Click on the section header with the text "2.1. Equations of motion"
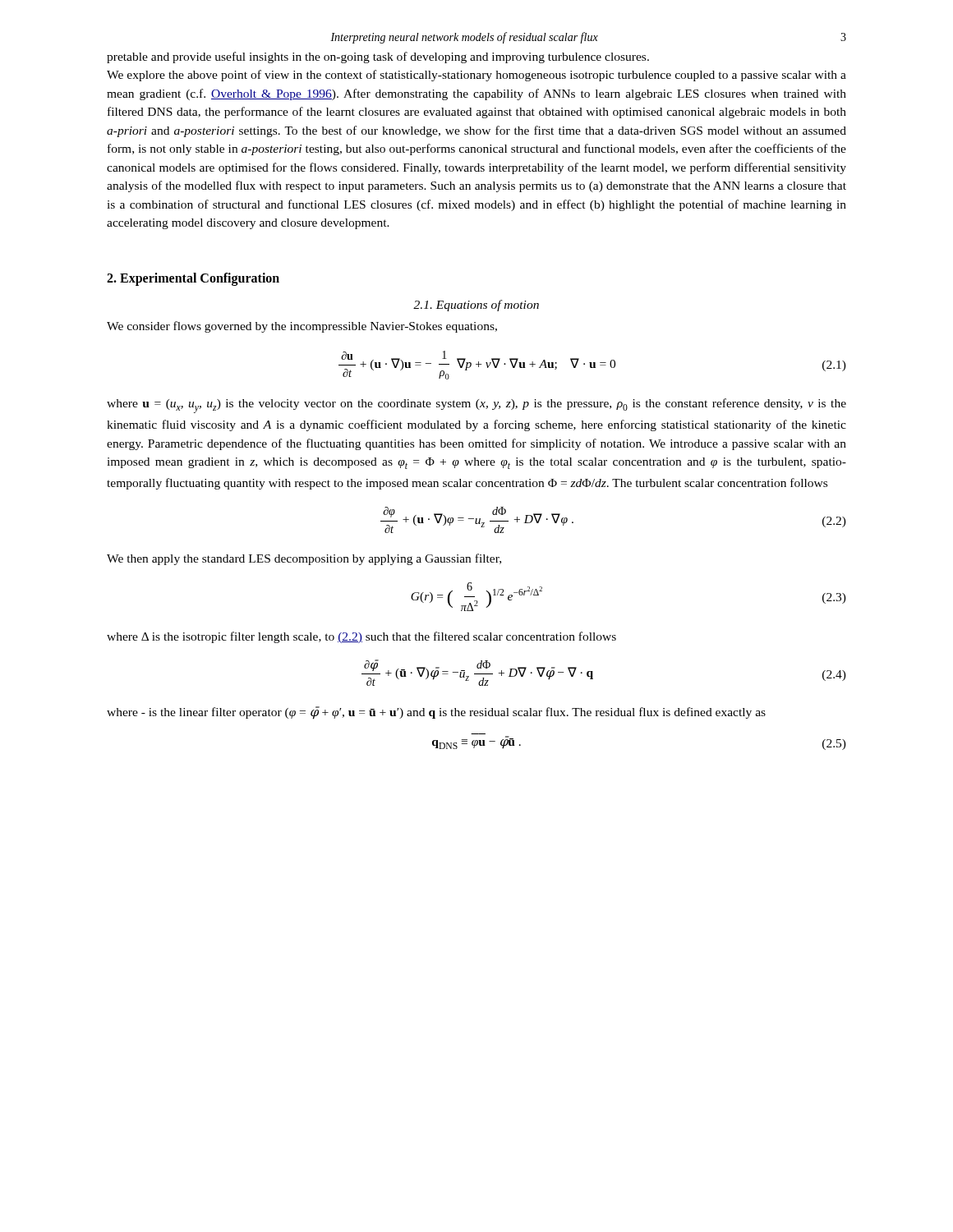Viewport: 953px width, 1232px height. pyautogui.click(x=476, y=304)
